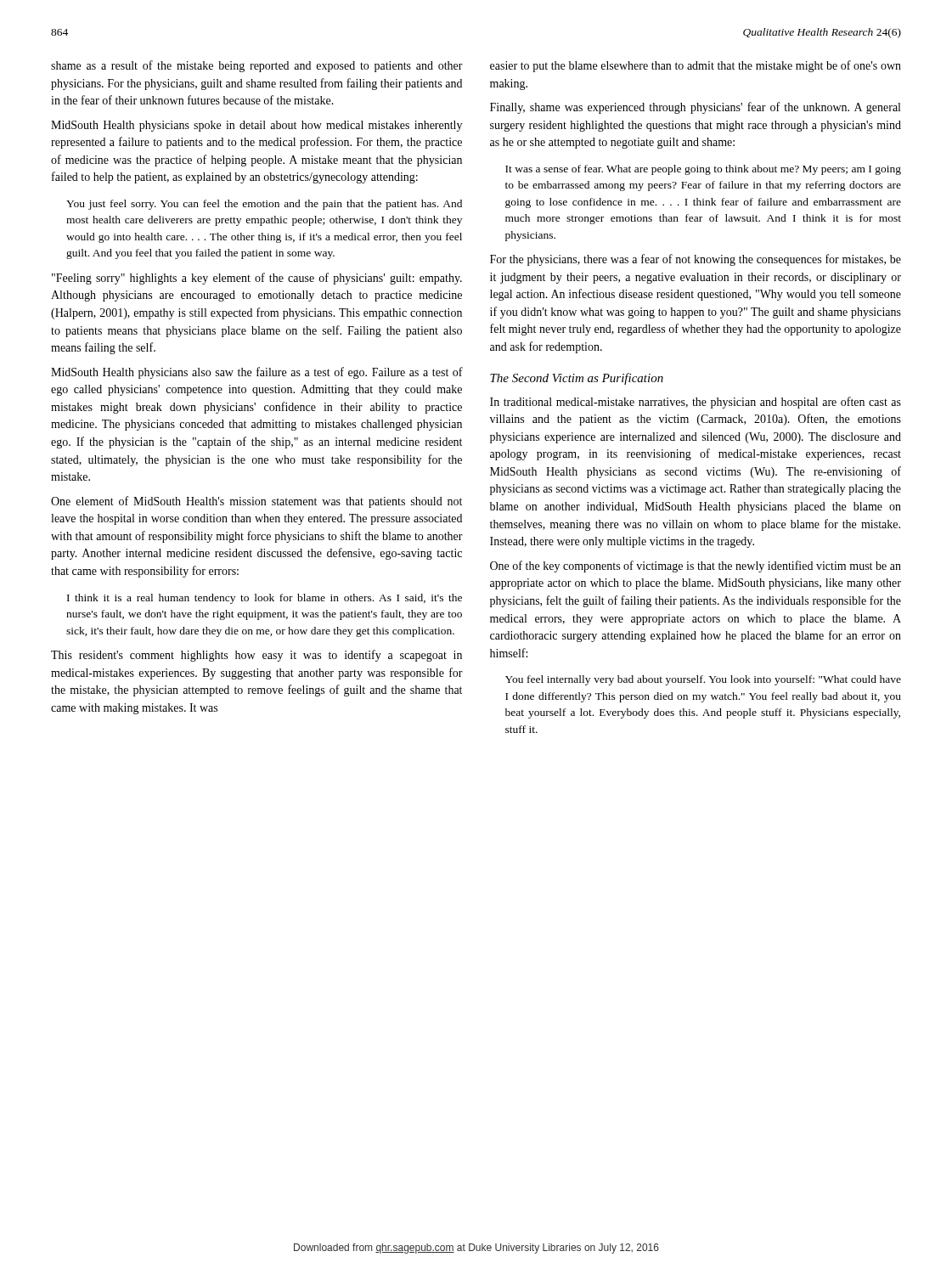Select the text block with the text "I think it is a real"
This screenshot has width=952, height=1274.
click(264, 614)
